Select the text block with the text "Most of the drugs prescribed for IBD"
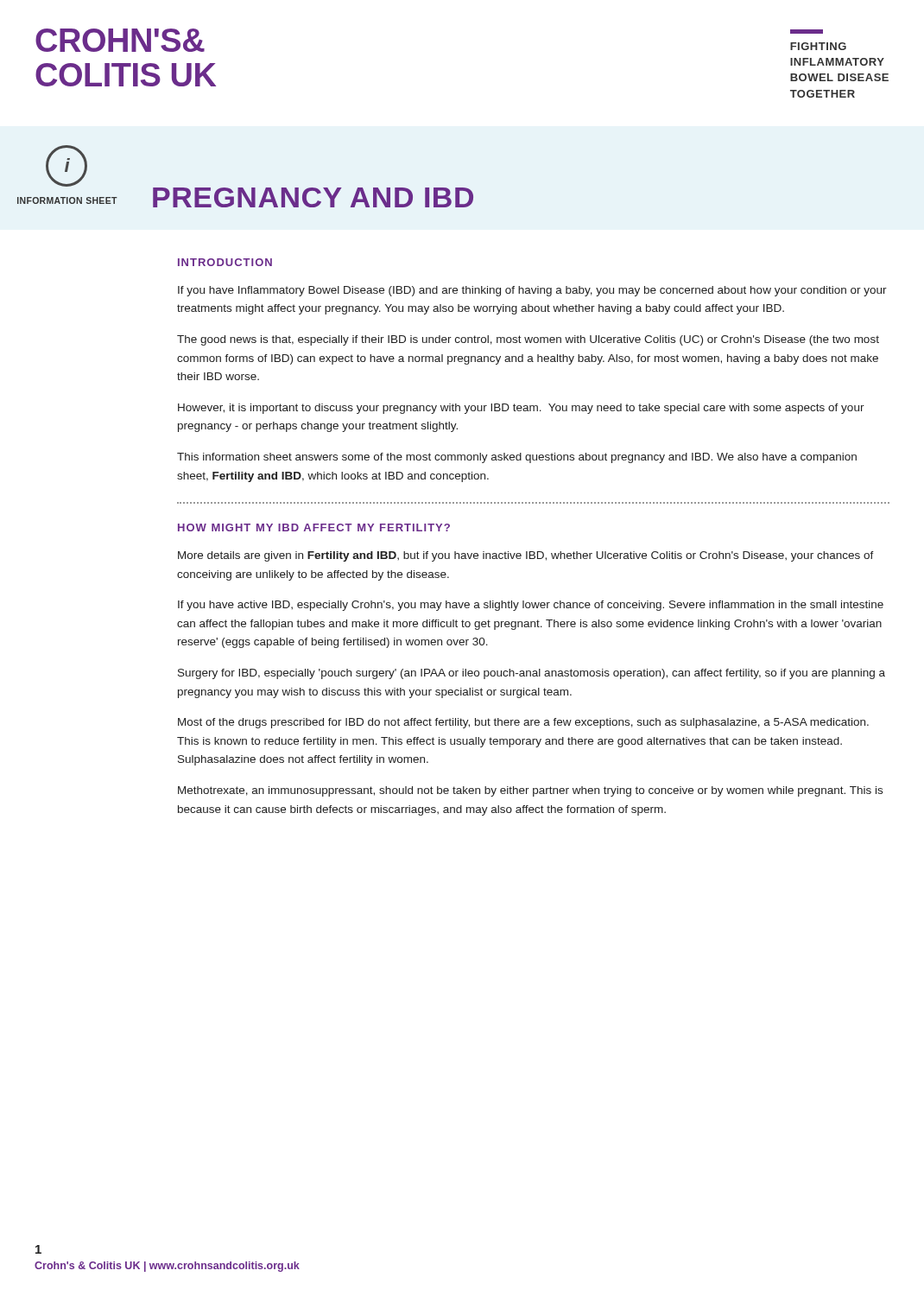This screenshot has width=924, height=1296. coord(523,741)
